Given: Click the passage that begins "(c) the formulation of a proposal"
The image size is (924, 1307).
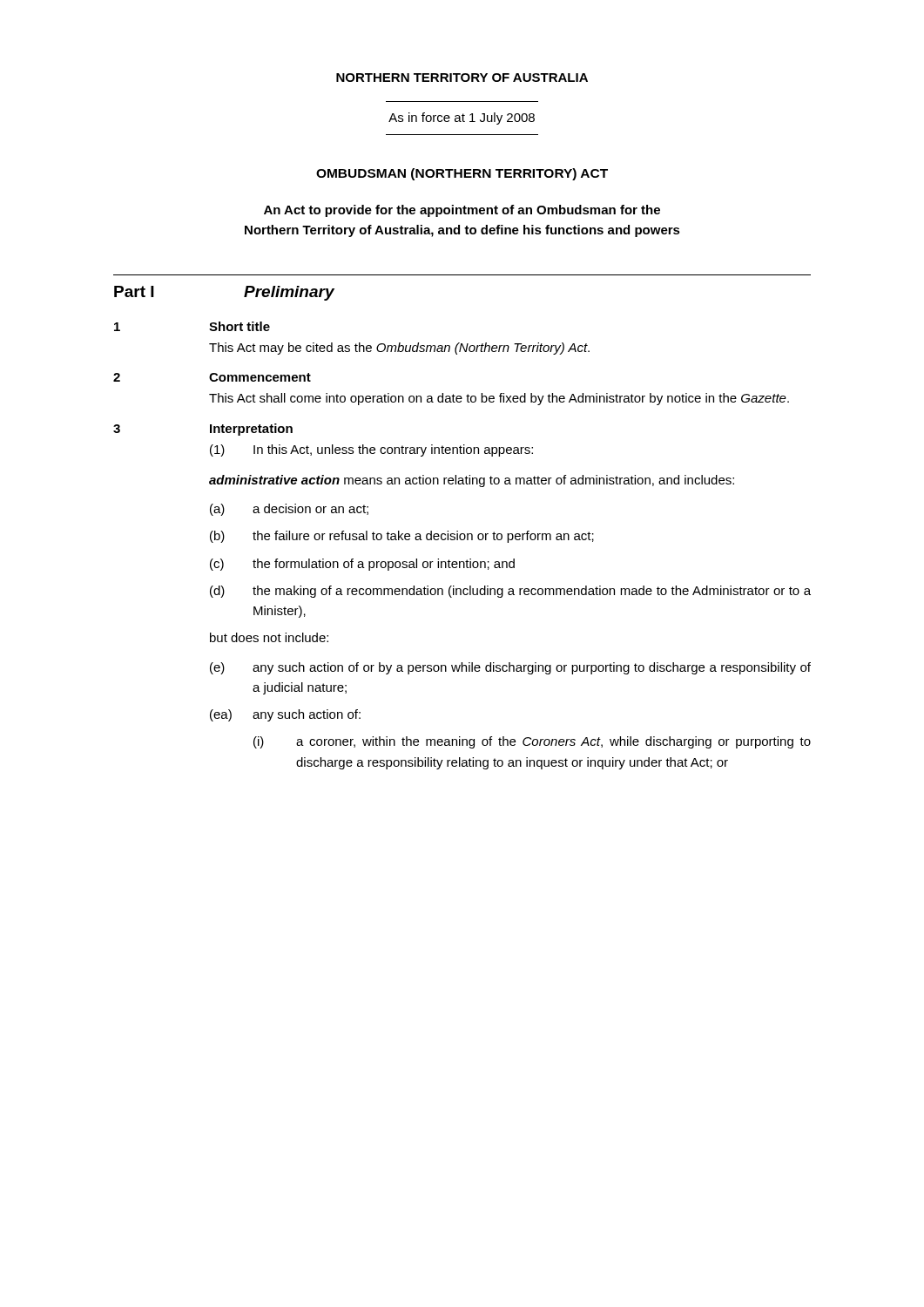Looking at the screenshot, I should pyautogui.click(x=510, y=563).
